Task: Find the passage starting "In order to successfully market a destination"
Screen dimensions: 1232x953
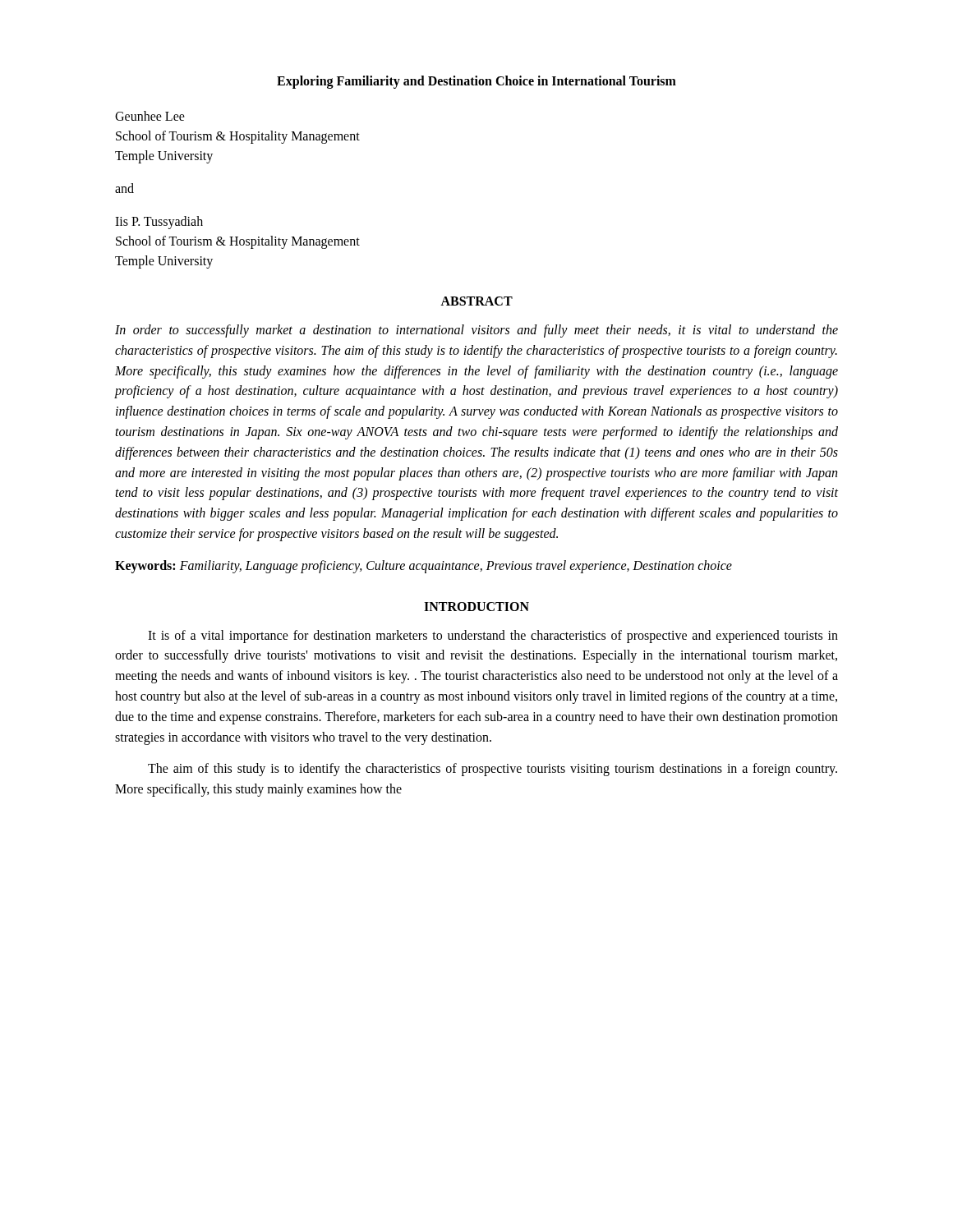Action: [476, 432]
